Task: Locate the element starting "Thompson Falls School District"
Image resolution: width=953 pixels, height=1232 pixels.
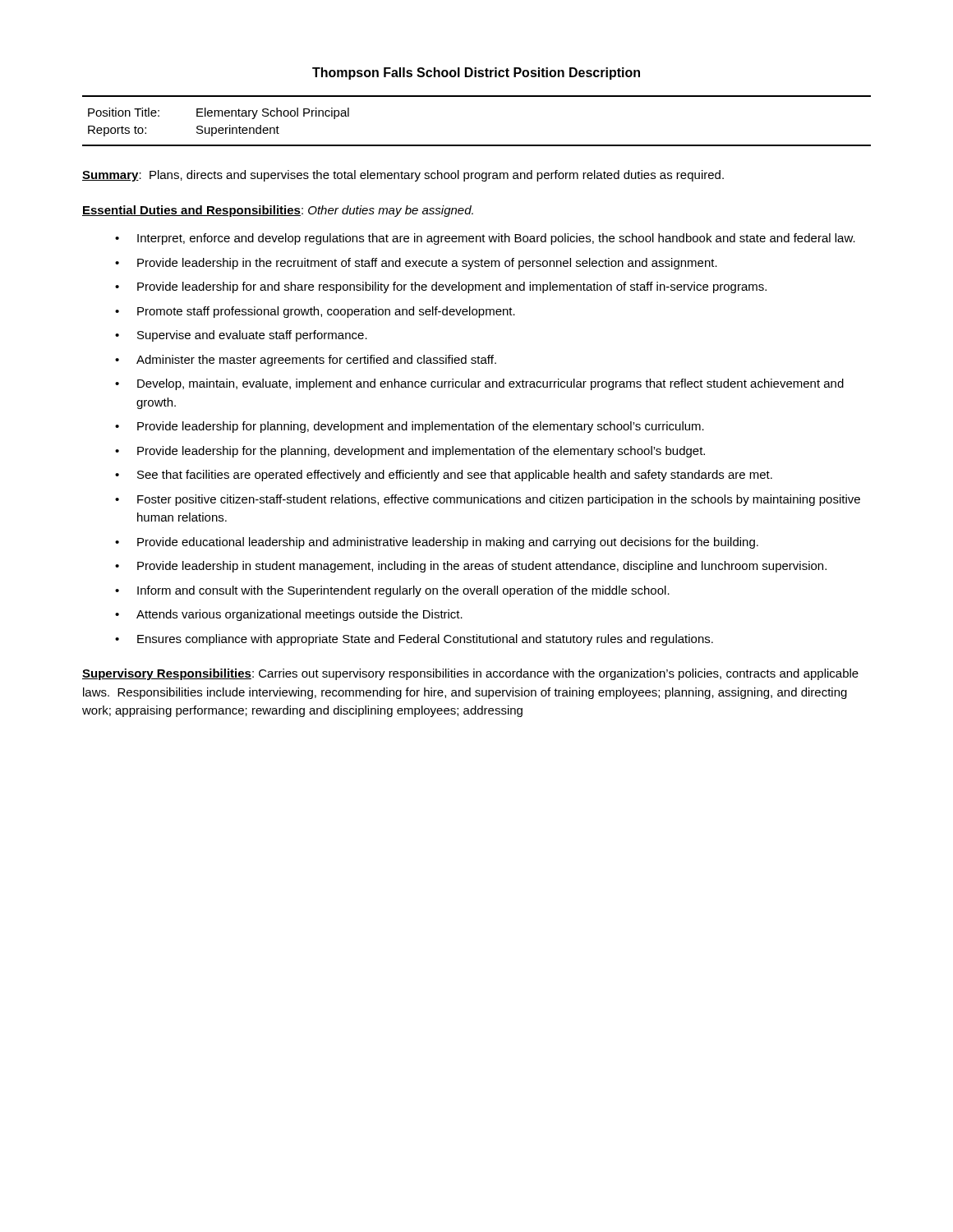Action: tap(476, 73)
